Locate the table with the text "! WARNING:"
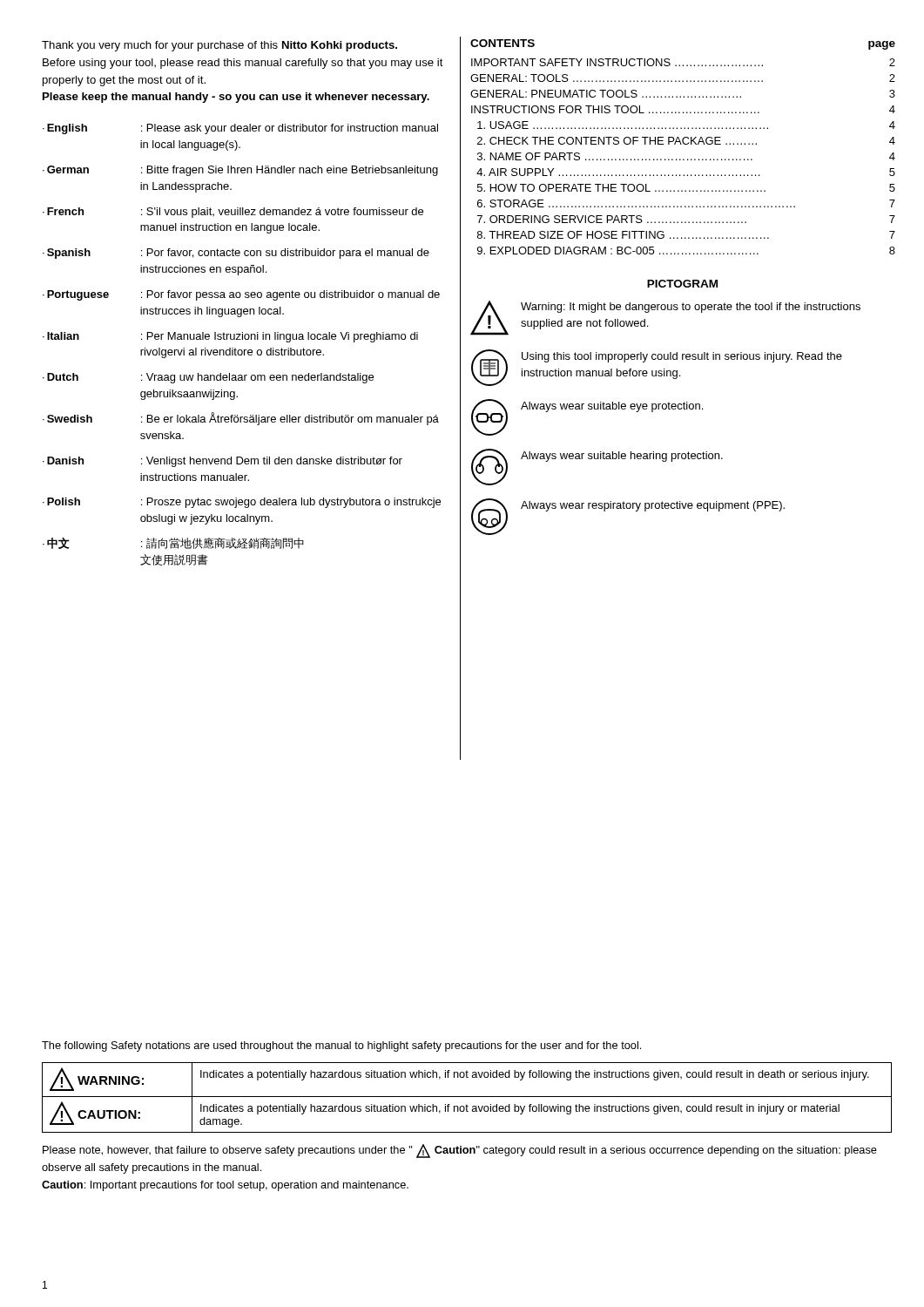Screen dimensions: 1307x924 pyautogui.click(x=467, y=1098)
